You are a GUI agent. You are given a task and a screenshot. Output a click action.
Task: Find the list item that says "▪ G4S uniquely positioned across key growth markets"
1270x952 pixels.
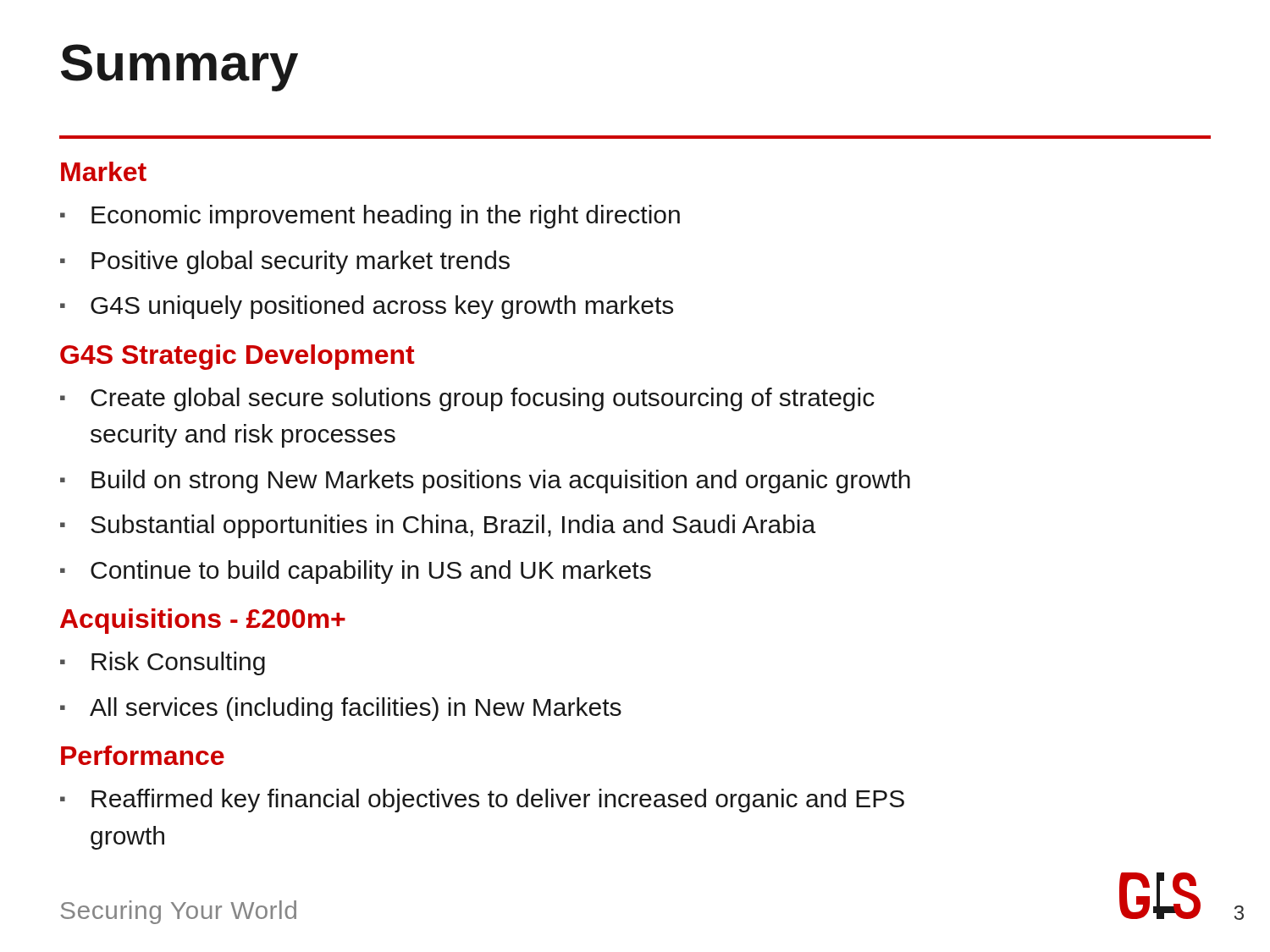coord(627,305)
